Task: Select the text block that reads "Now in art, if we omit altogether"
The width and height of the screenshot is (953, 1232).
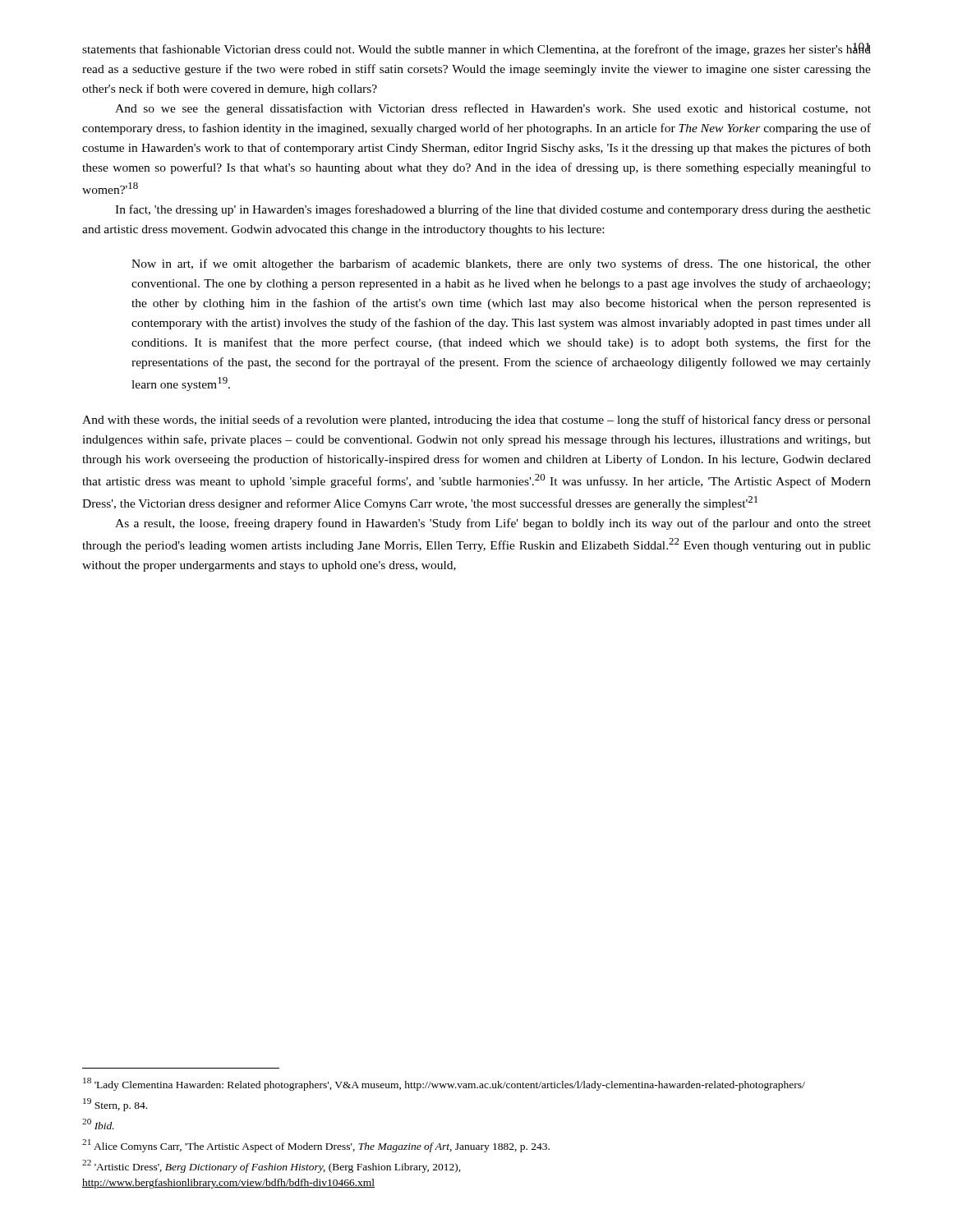Action: click(x=501, y=324)
